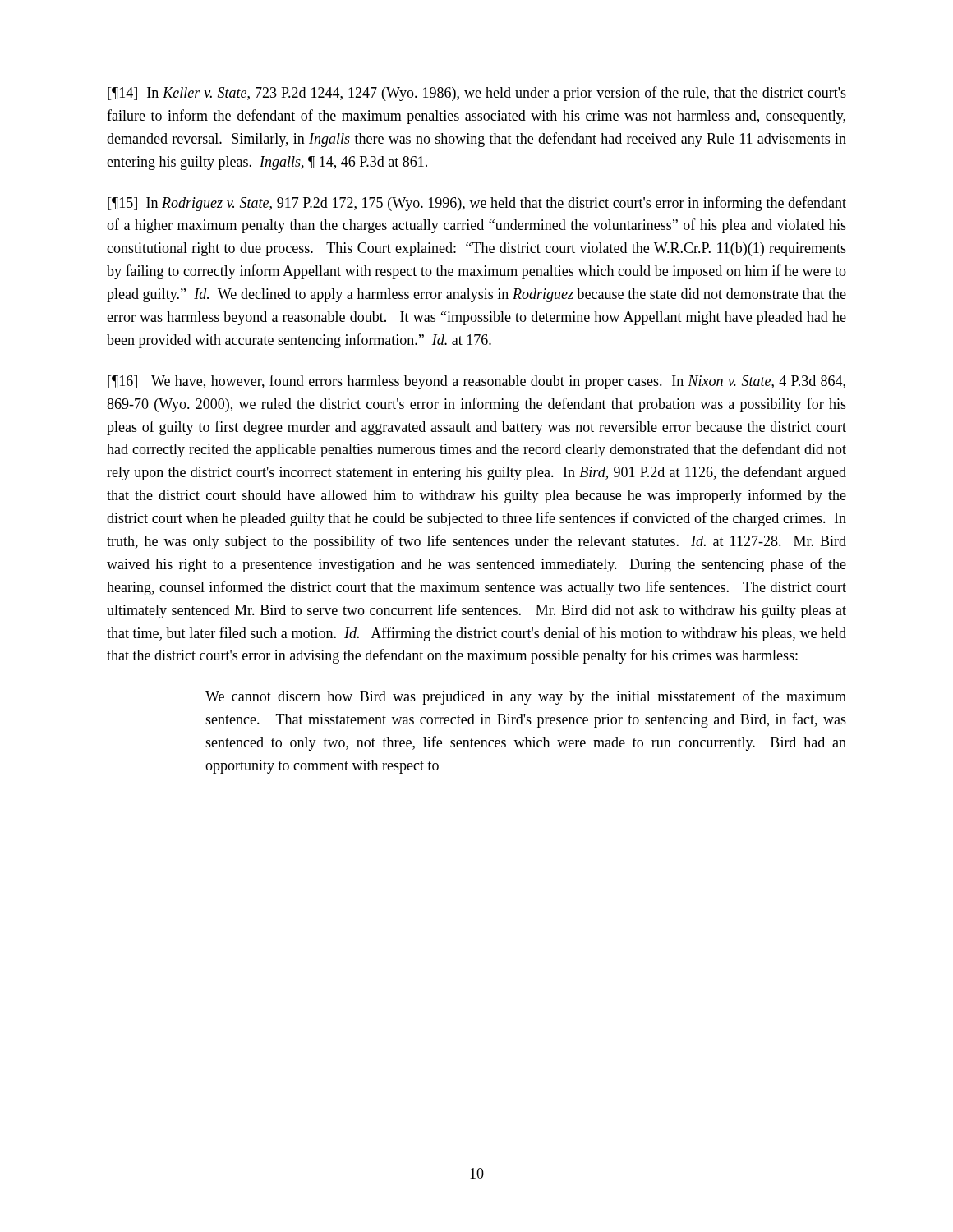Find the text block containing "[¶15] In Rodriguez v. State, 917 P.2d"
953x1232 pixels.
coord(476,272)
